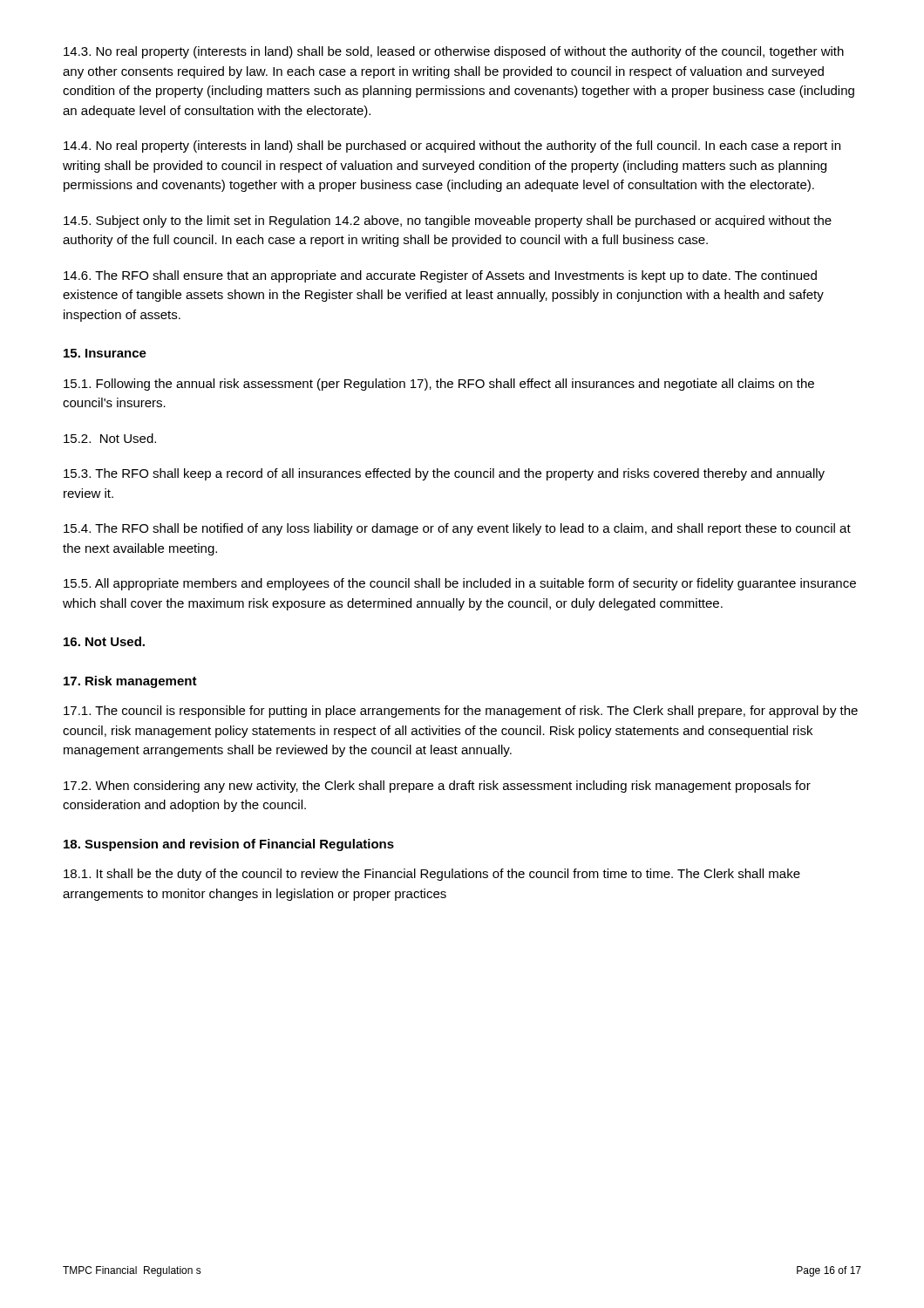The width and height of the screenshot is (924, 1308).
Task: Click on the element starting "4. No real property"
Action: 452,165
